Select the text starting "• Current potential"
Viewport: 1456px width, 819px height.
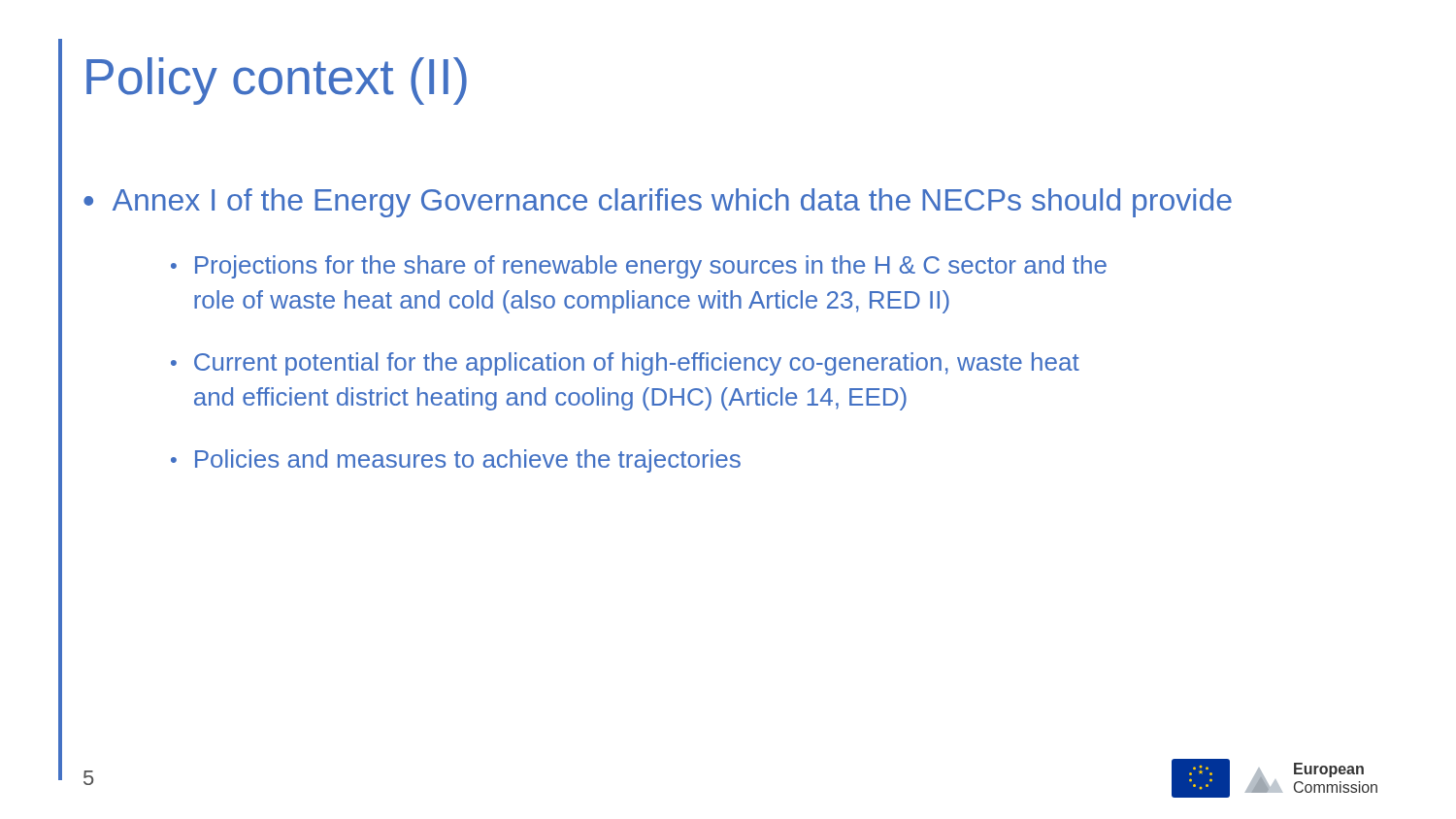tap(624, 380)
